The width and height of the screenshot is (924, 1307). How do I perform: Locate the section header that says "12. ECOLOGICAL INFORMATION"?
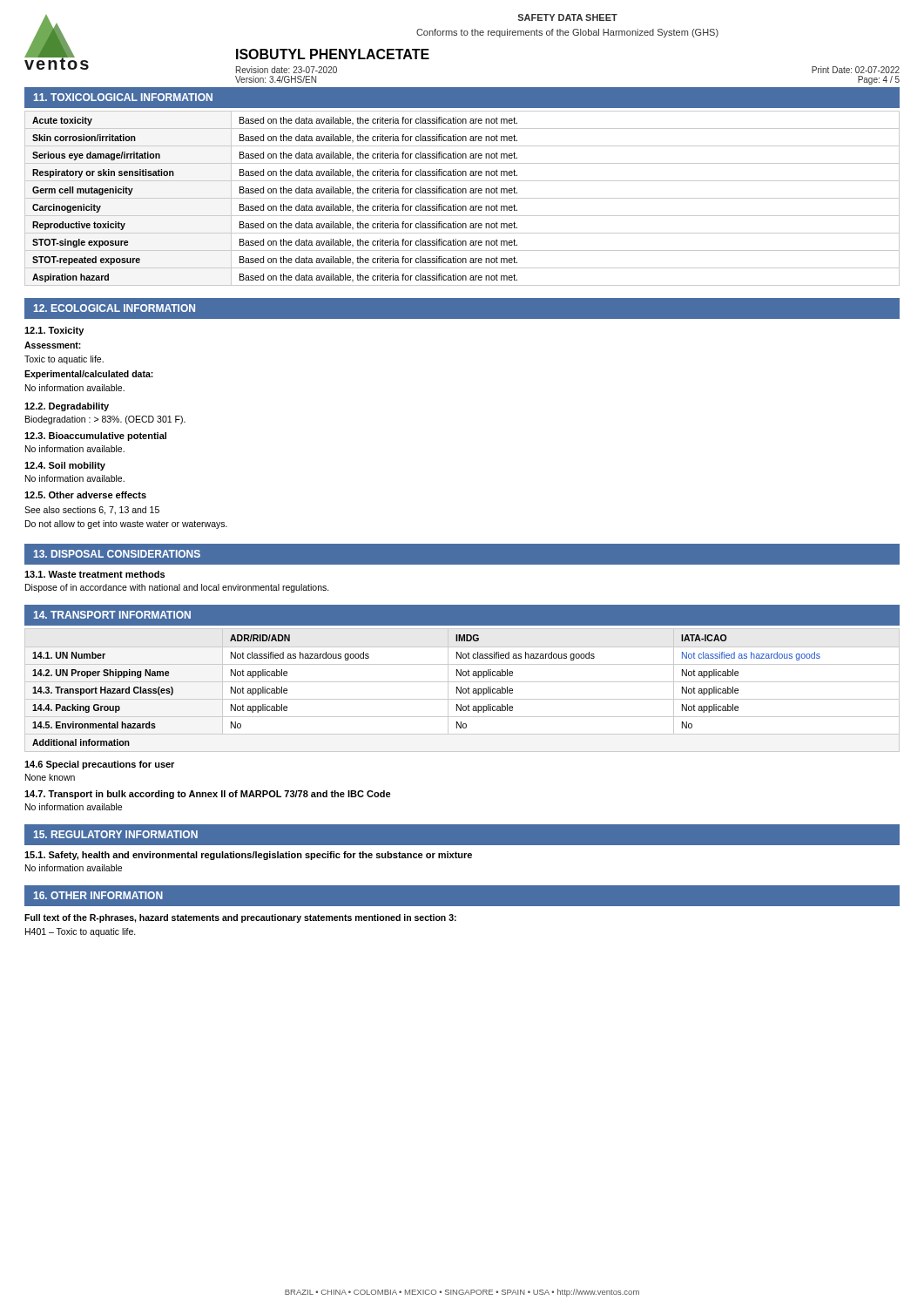114,308
